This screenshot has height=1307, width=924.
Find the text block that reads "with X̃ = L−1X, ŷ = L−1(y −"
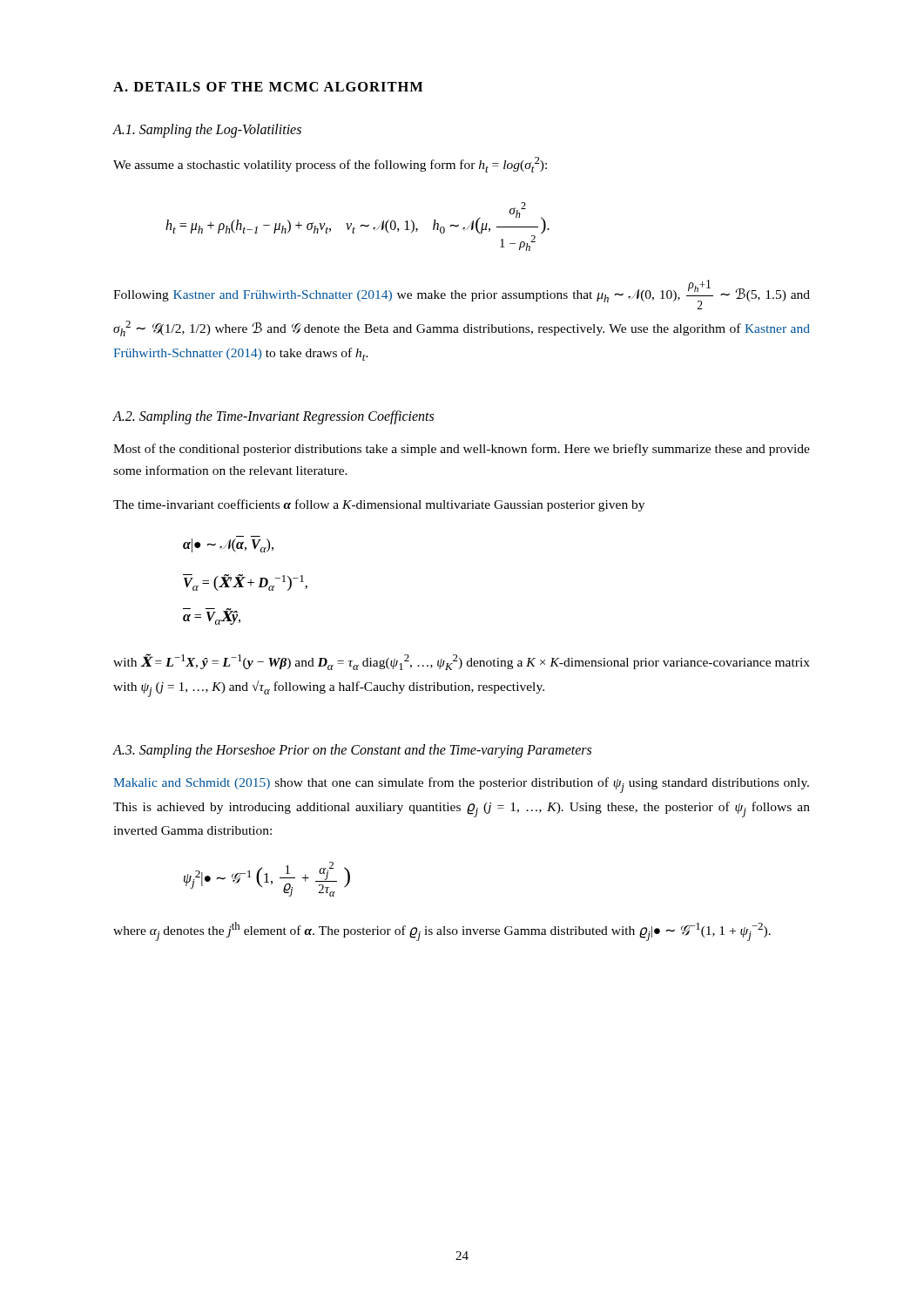(462, 674)
